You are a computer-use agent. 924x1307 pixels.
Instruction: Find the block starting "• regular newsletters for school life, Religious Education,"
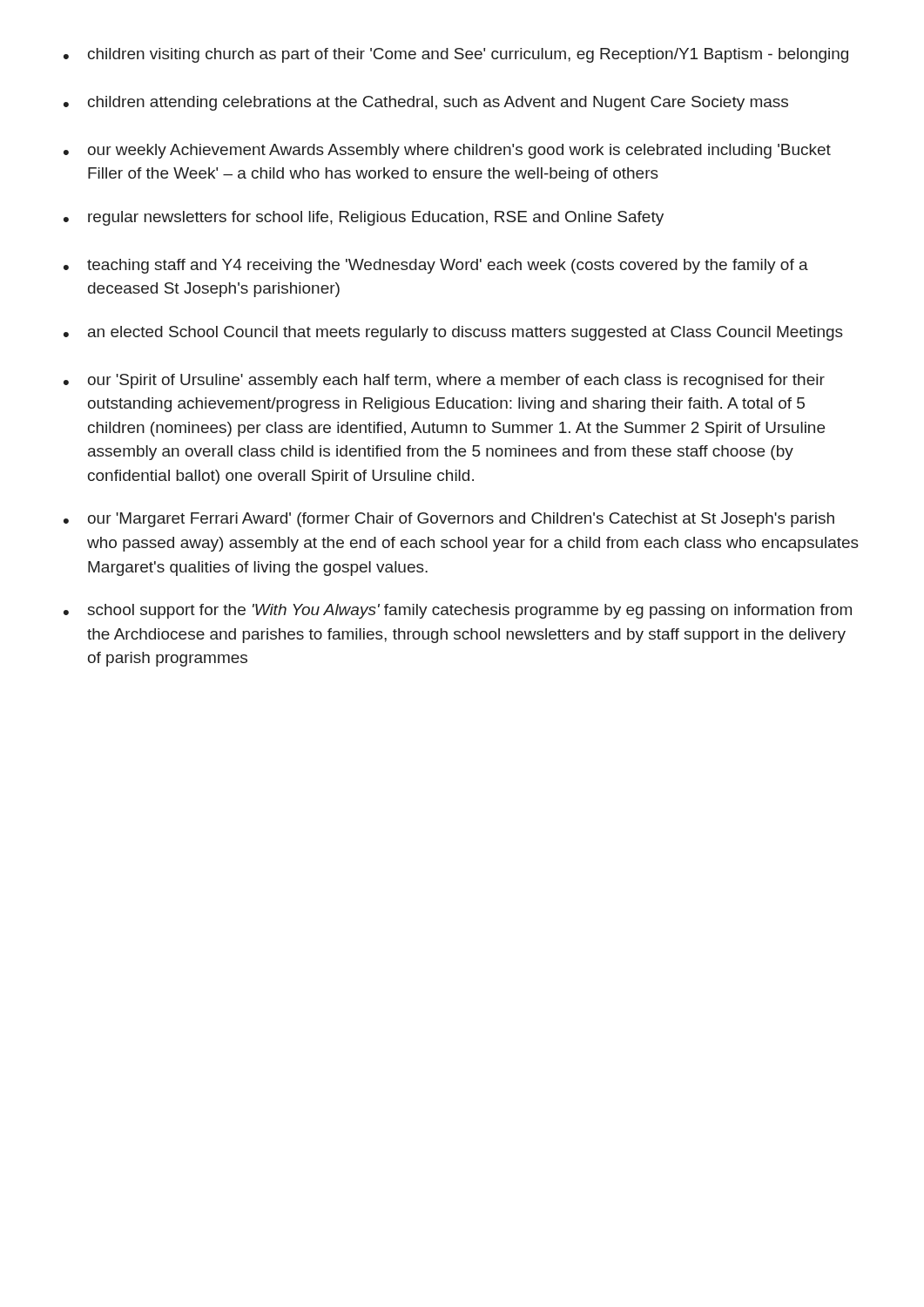(462, 219)
